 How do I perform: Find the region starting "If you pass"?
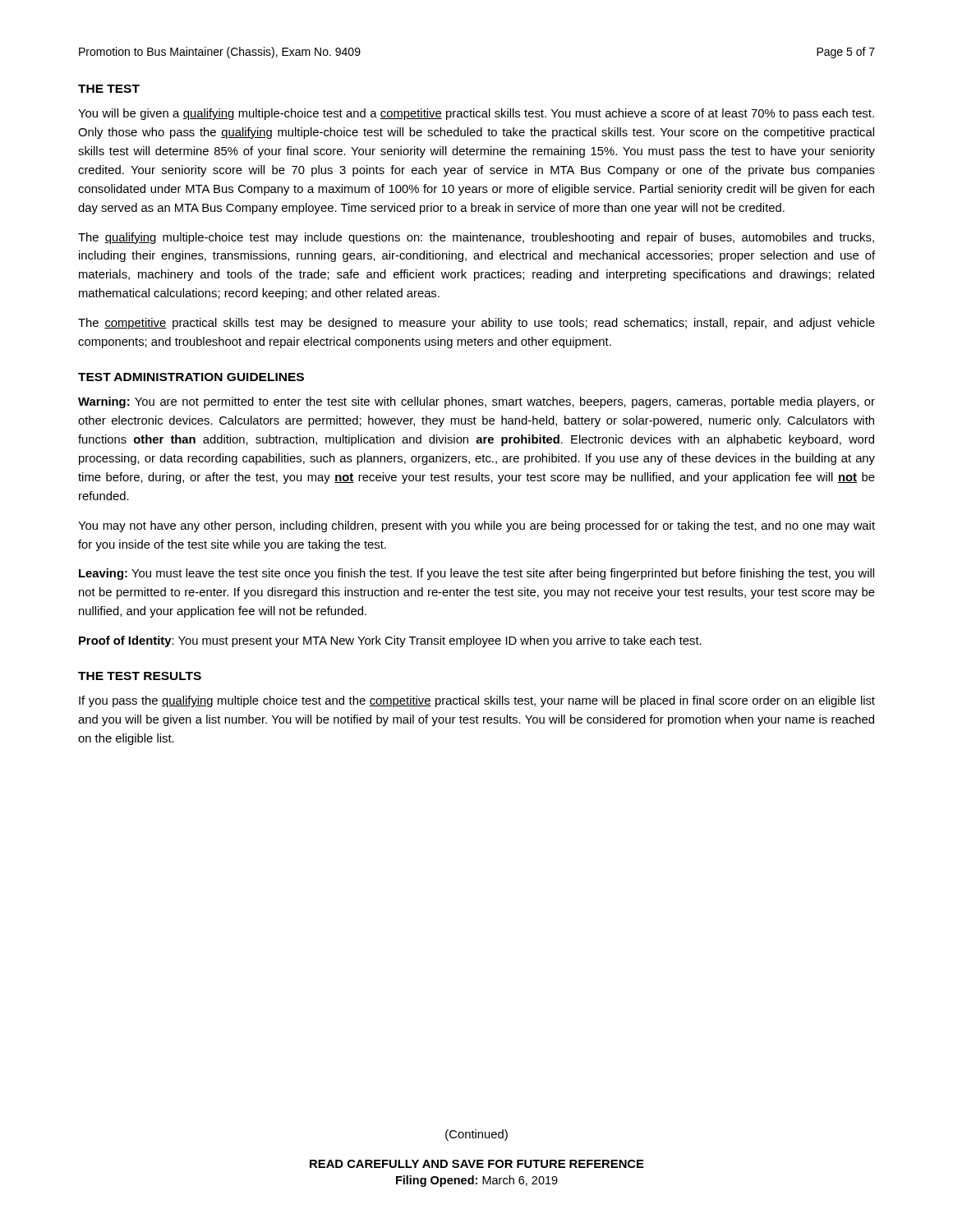(476, 719)
